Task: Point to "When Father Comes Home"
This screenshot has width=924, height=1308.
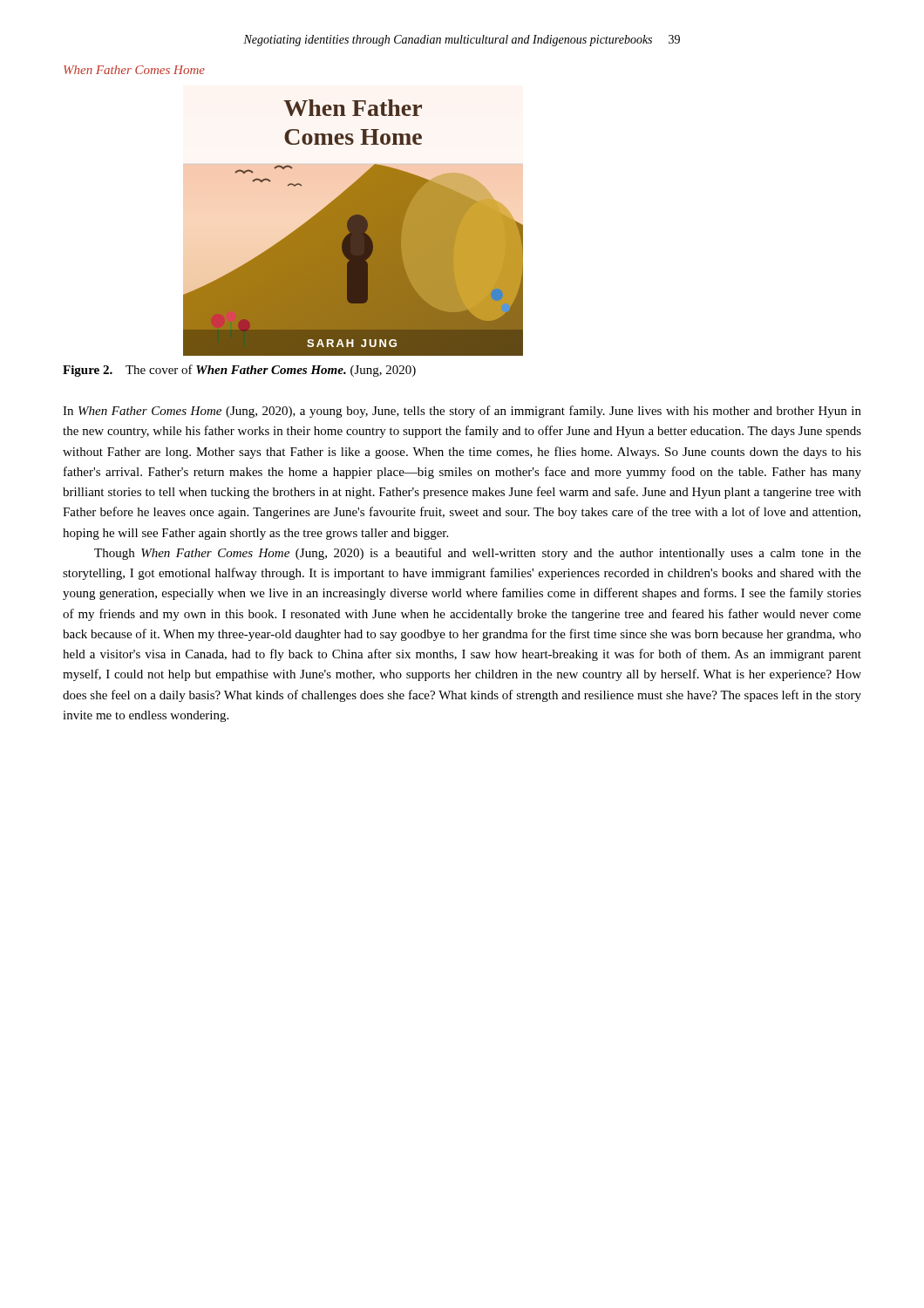Action: coord(134,70)
